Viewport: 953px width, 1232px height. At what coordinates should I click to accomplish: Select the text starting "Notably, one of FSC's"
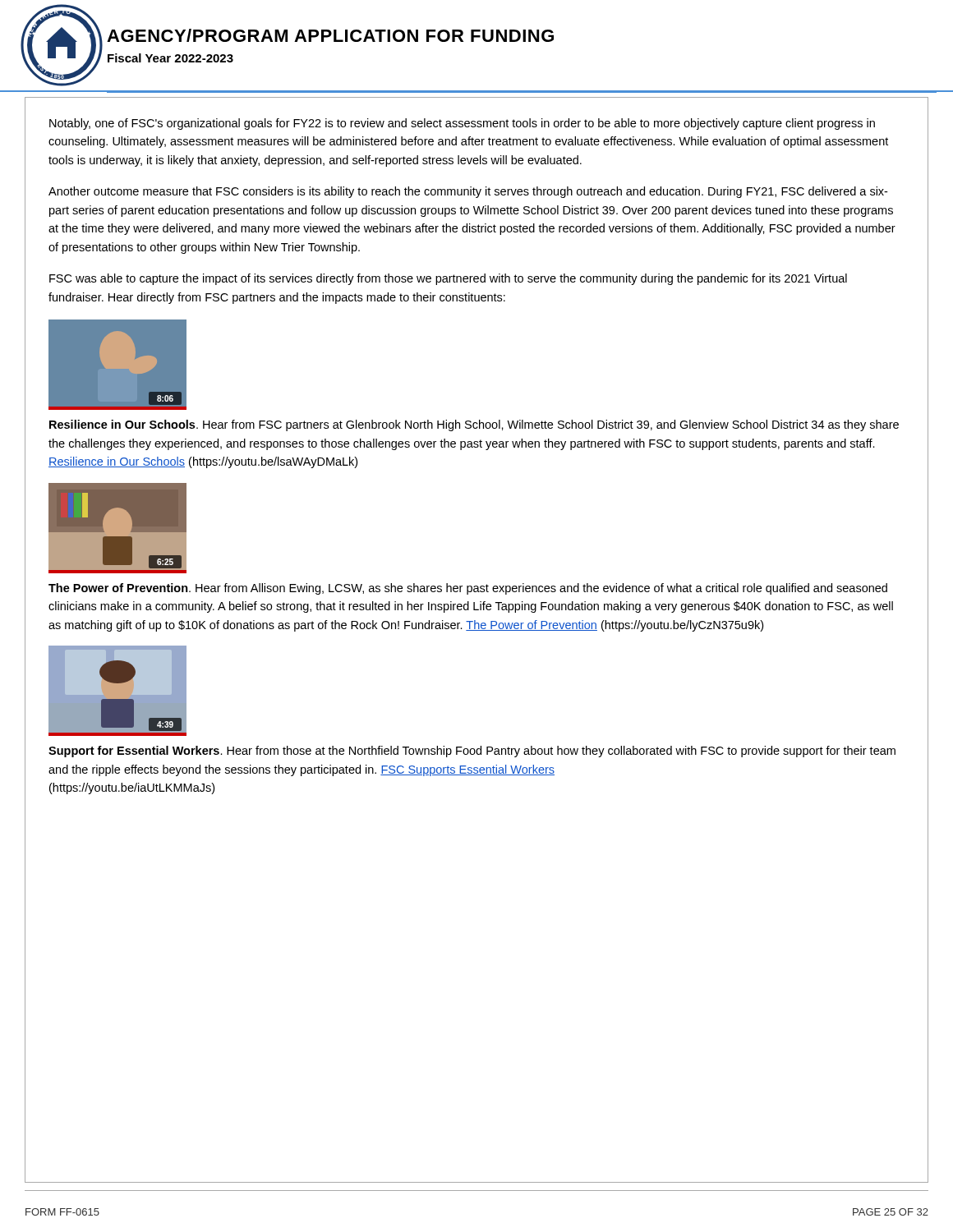[468, 142]
